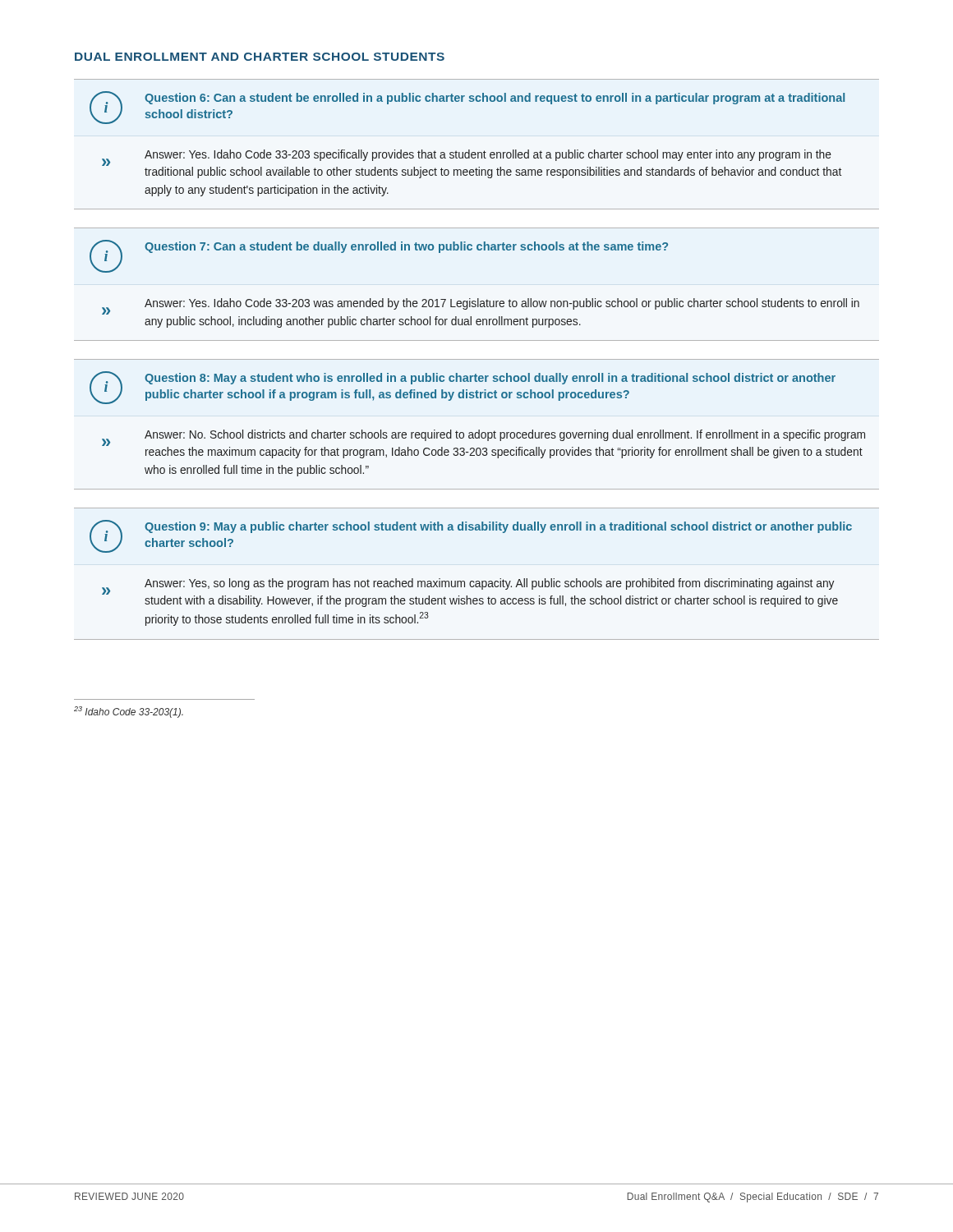Navigate to the passage starting "23 Idaho Code 33-203(1)."
The image size is (953, 1232).
click(x=129, y=711)
